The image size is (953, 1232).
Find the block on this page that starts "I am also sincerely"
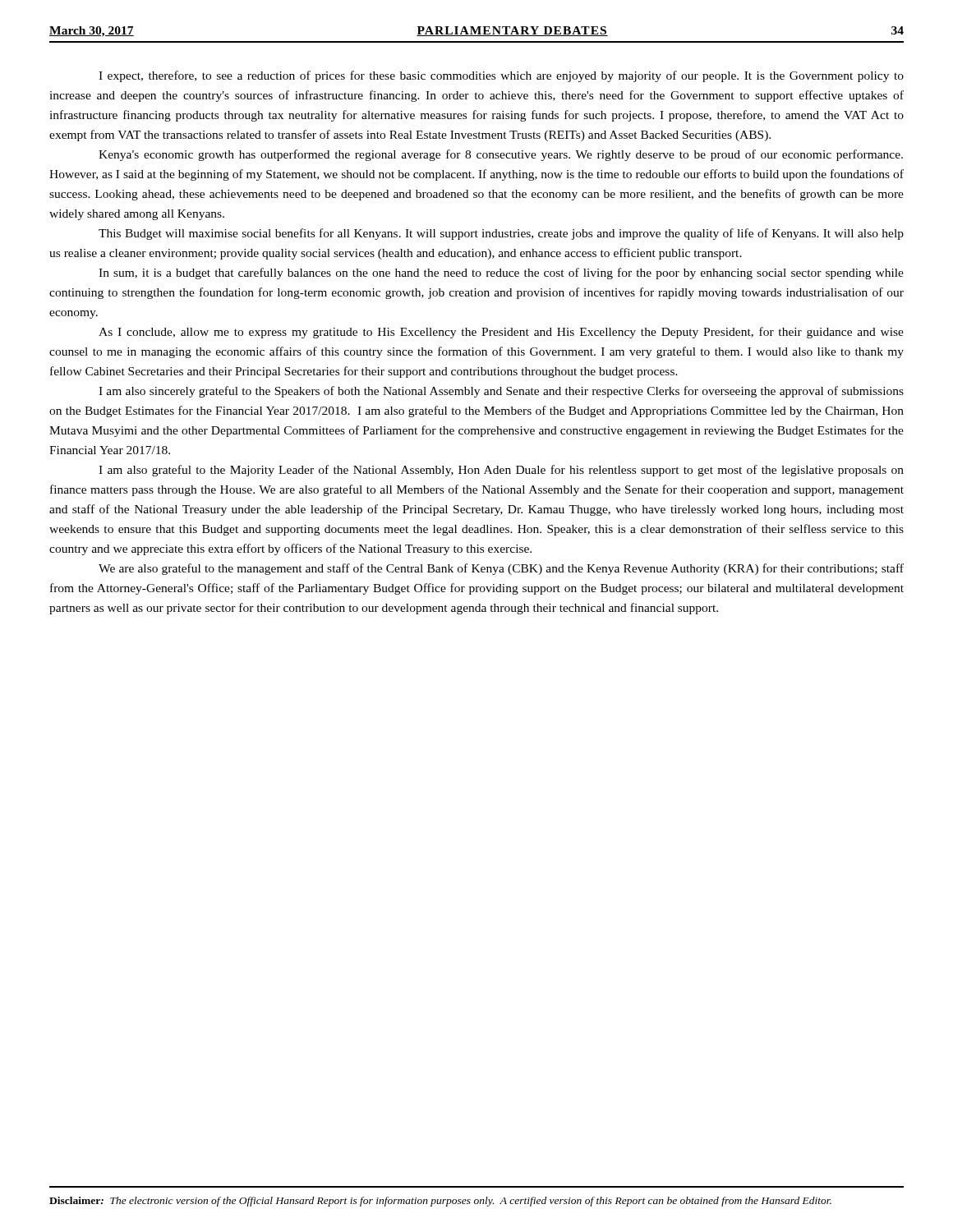[x=476, y=421]
